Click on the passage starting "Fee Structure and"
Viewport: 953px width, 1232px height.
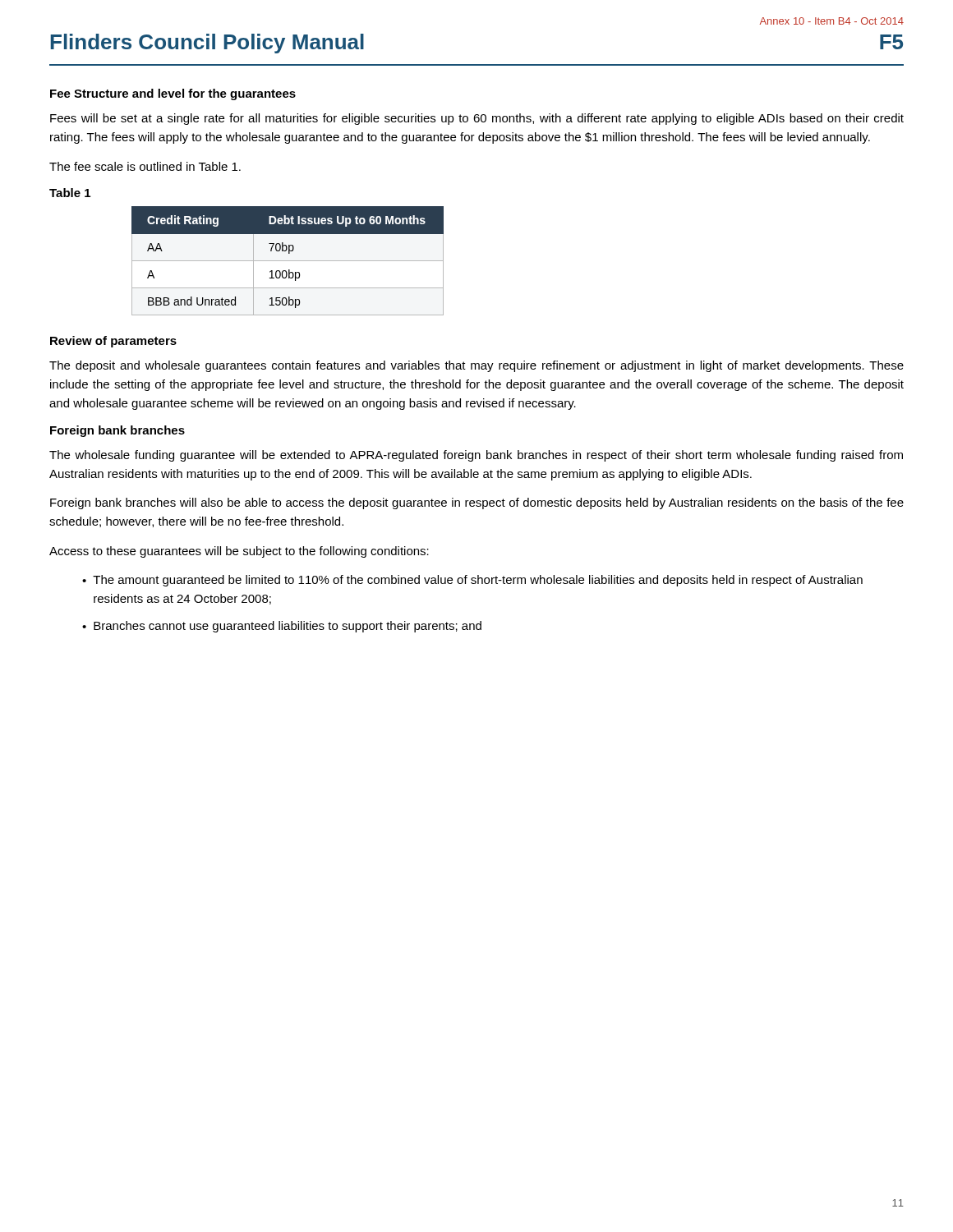coord(173,93)
